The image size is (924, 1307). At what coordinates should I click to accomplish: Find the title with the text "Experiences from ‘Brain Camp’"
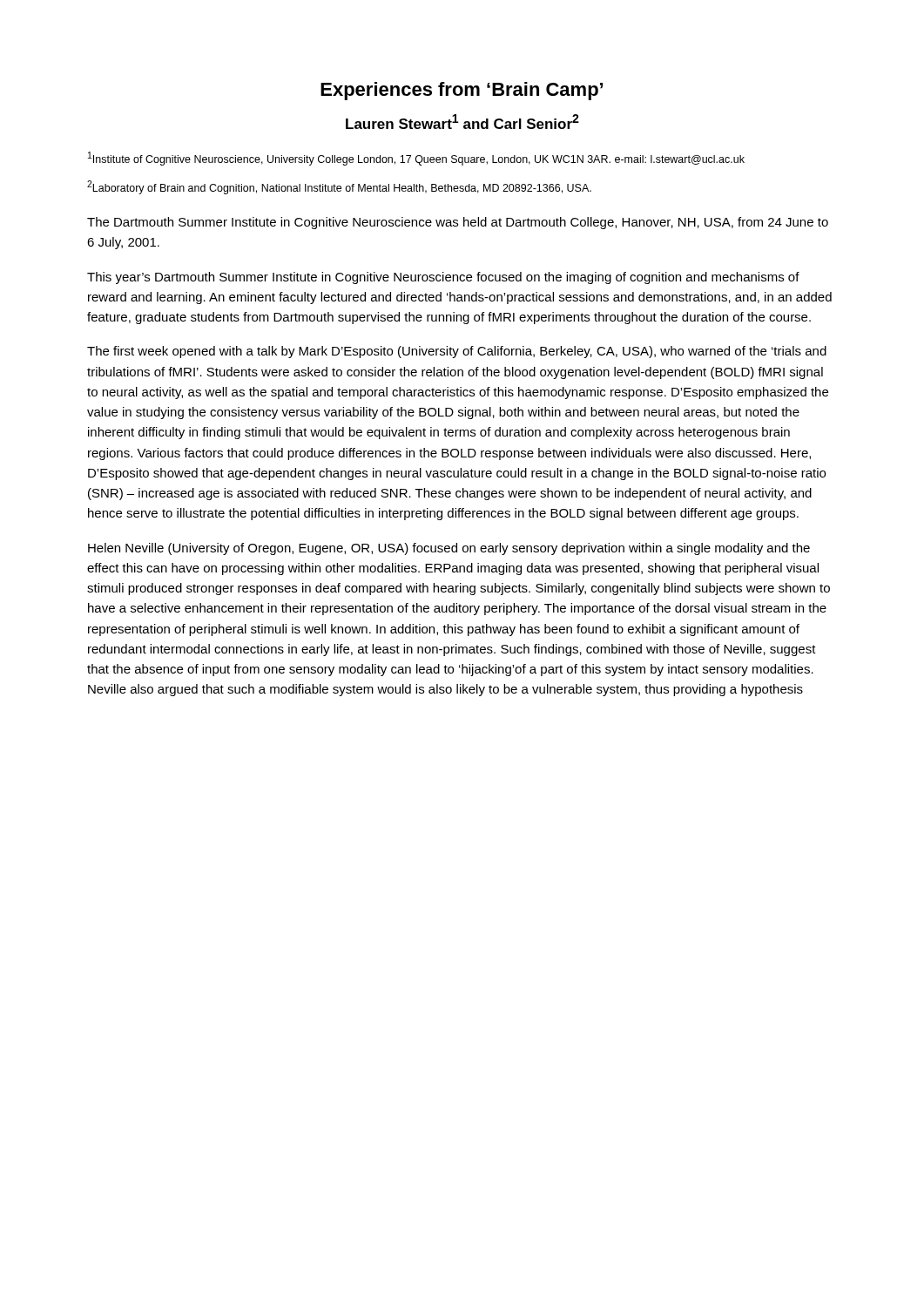[462, 89]
